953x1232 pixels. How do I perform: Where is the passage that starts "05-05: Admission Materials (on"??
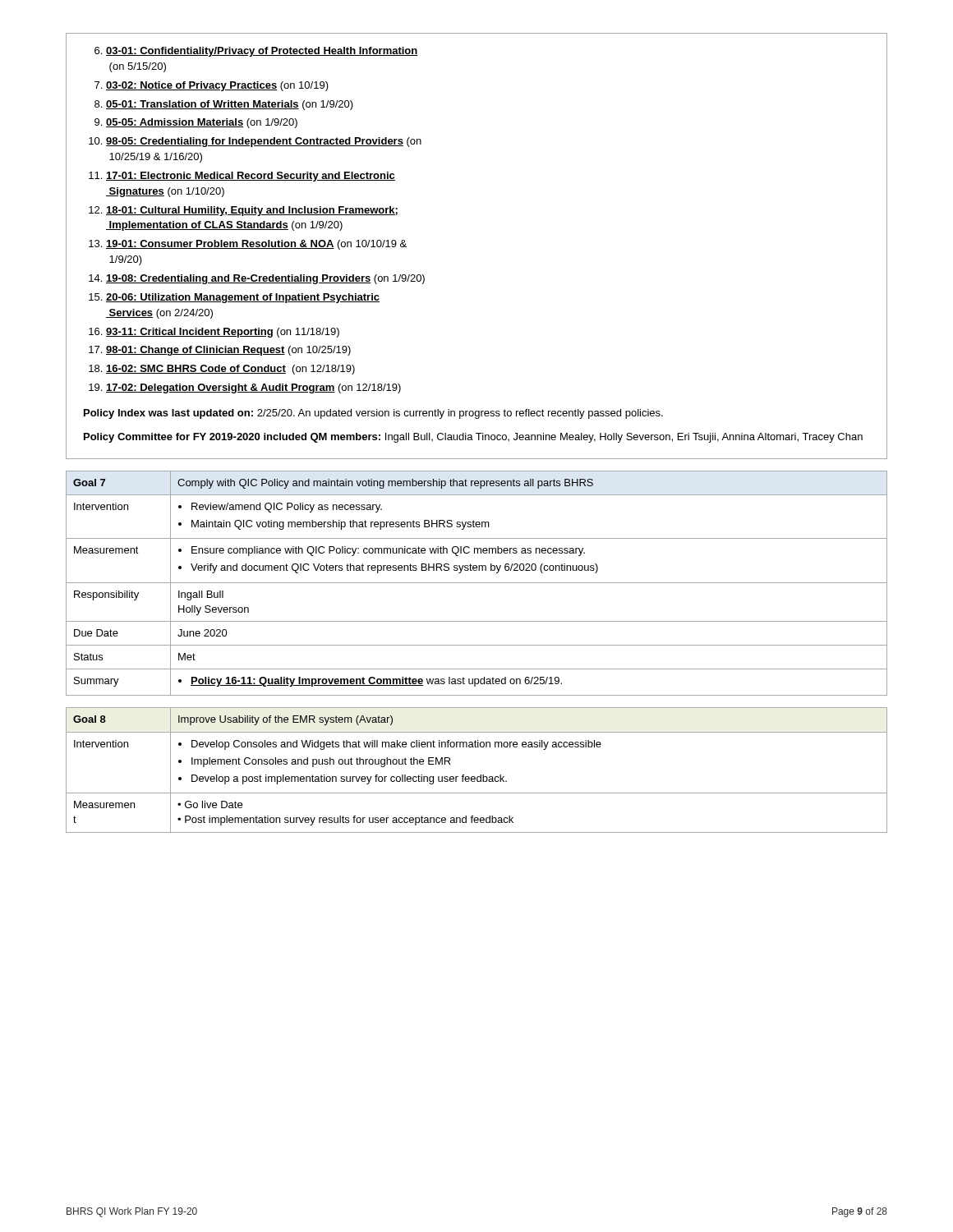pyautogui.click(x=202, y=122)
